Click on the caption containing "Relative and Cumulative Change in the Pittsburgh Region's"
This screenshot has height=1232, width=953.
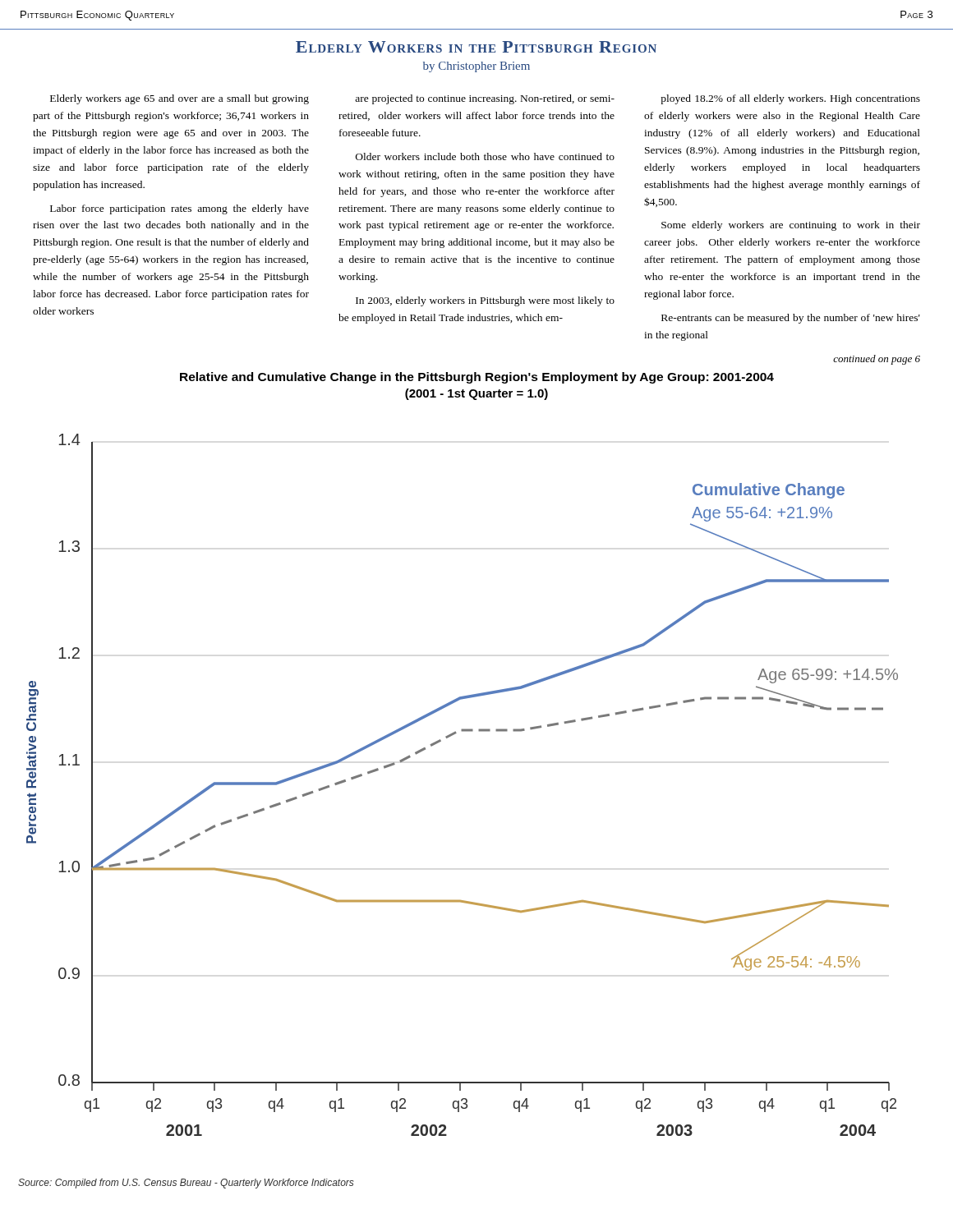coord(476,385)
